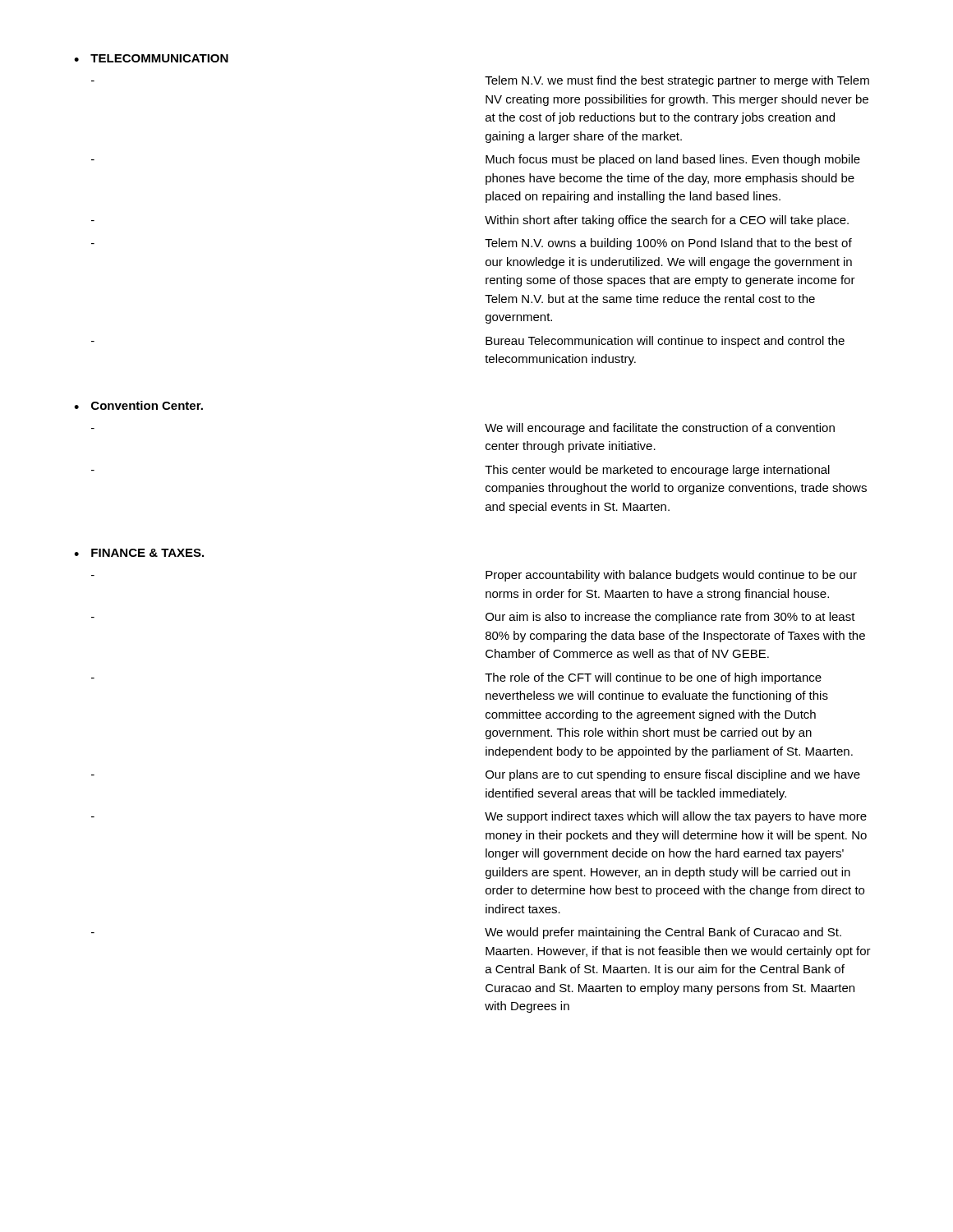953x1232 pixels.
Task: Find the text block starting "- The role of"
Action: (481, 714)
